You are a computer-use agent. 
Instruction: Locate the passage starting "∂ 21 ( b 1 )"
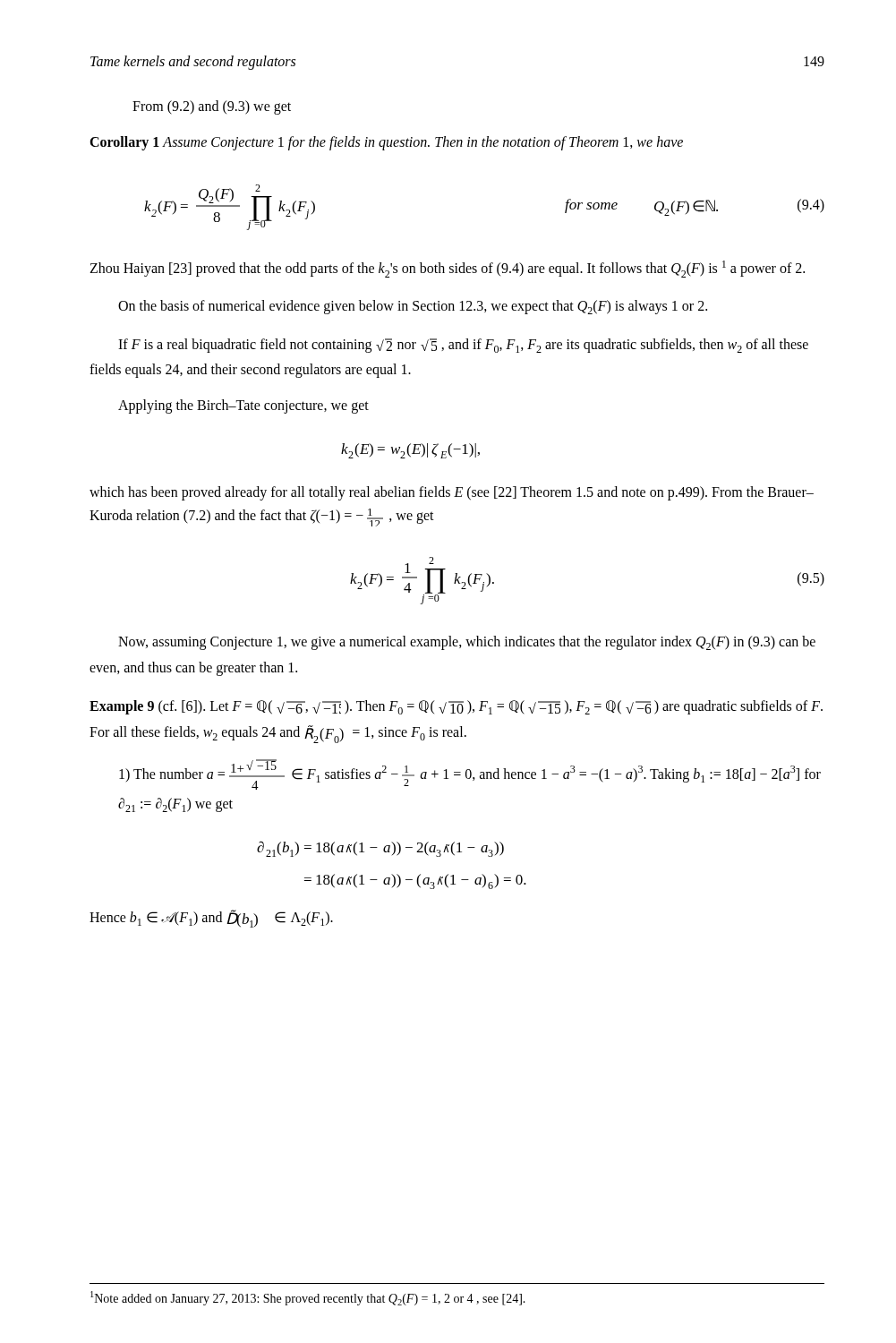(380, 849)
